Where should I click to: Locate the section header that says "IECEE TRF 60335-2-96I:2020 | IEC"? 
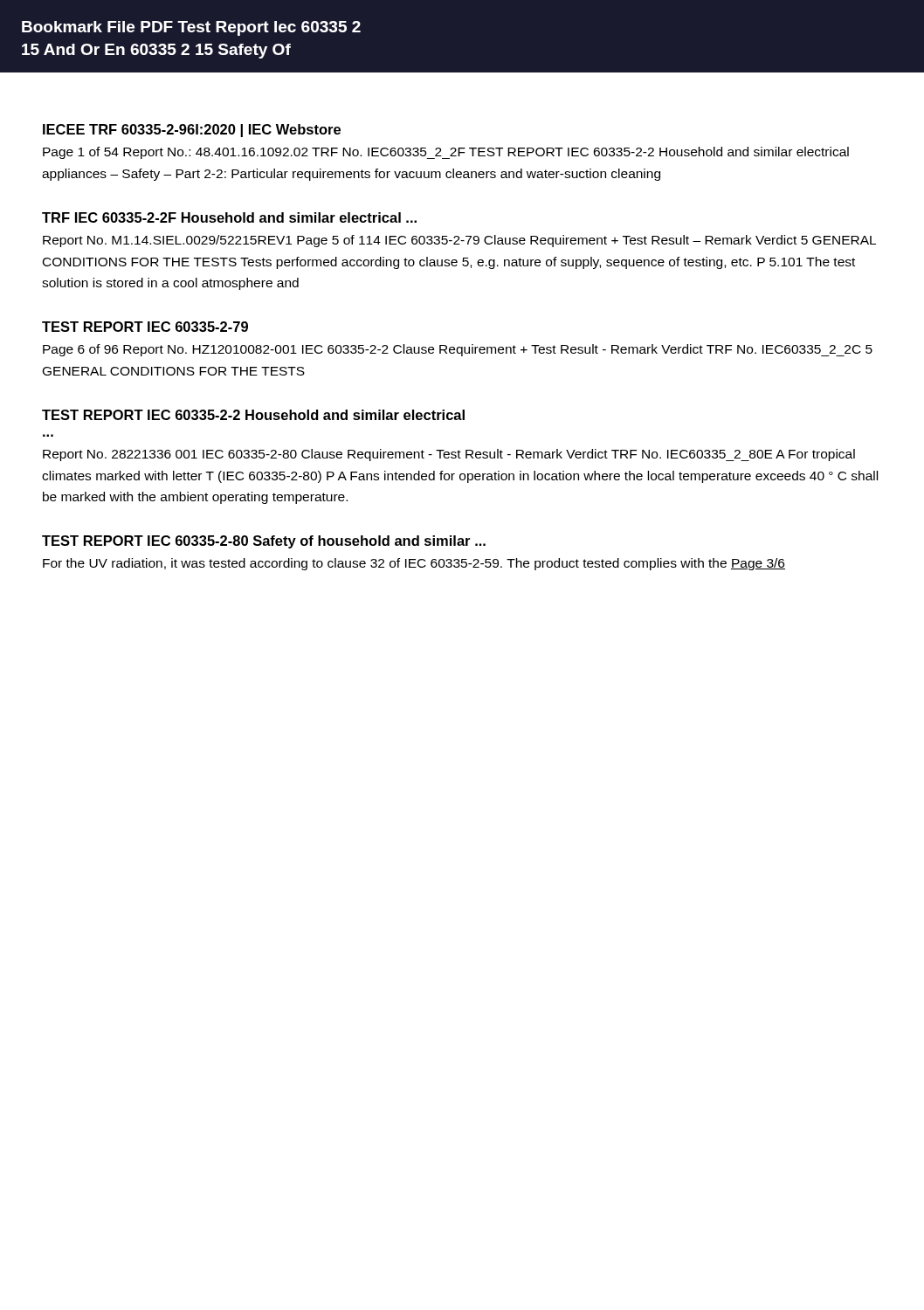(x=192, y=130)
